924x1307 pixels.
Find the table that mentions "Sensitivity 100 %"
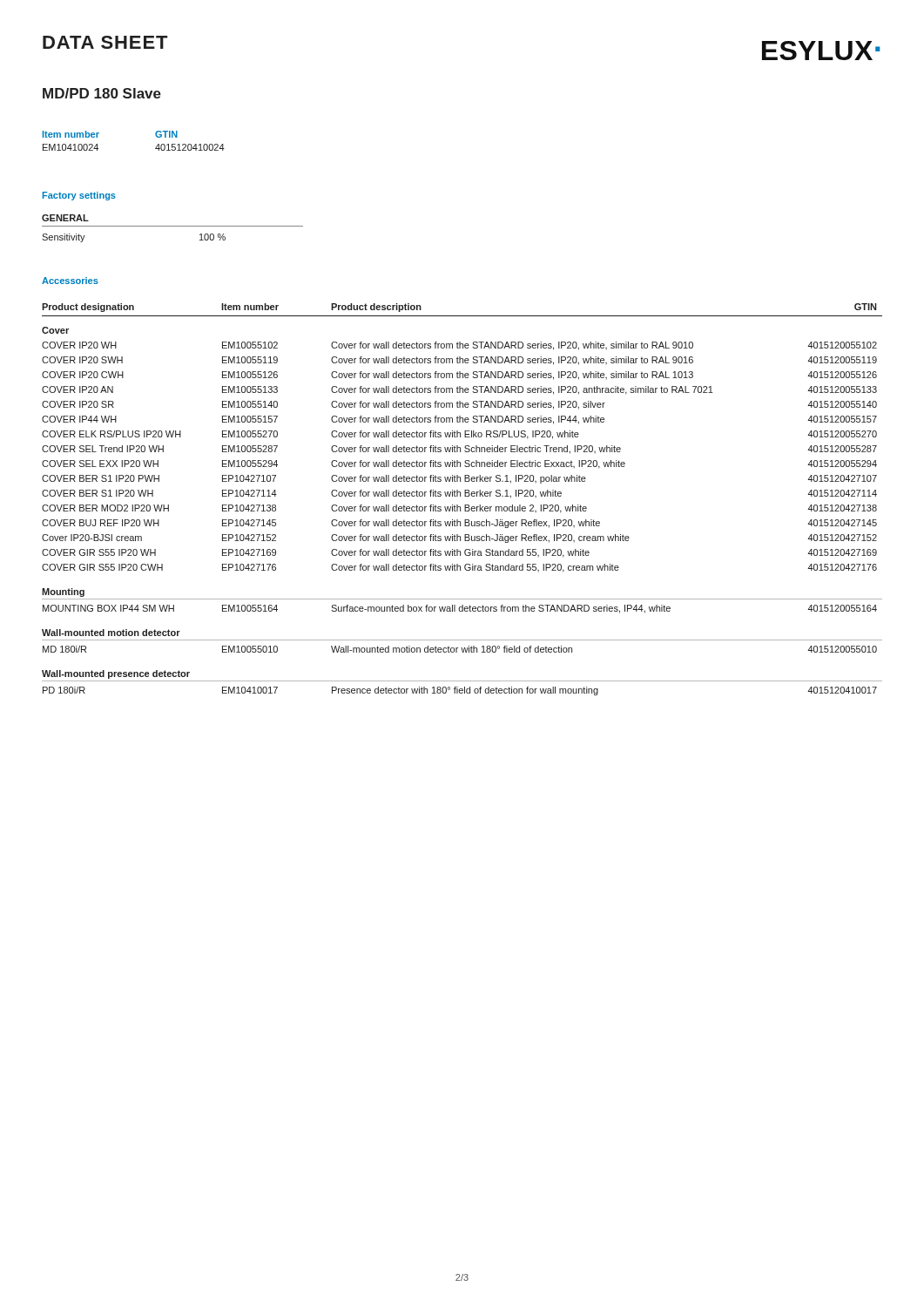coord(462,237)
